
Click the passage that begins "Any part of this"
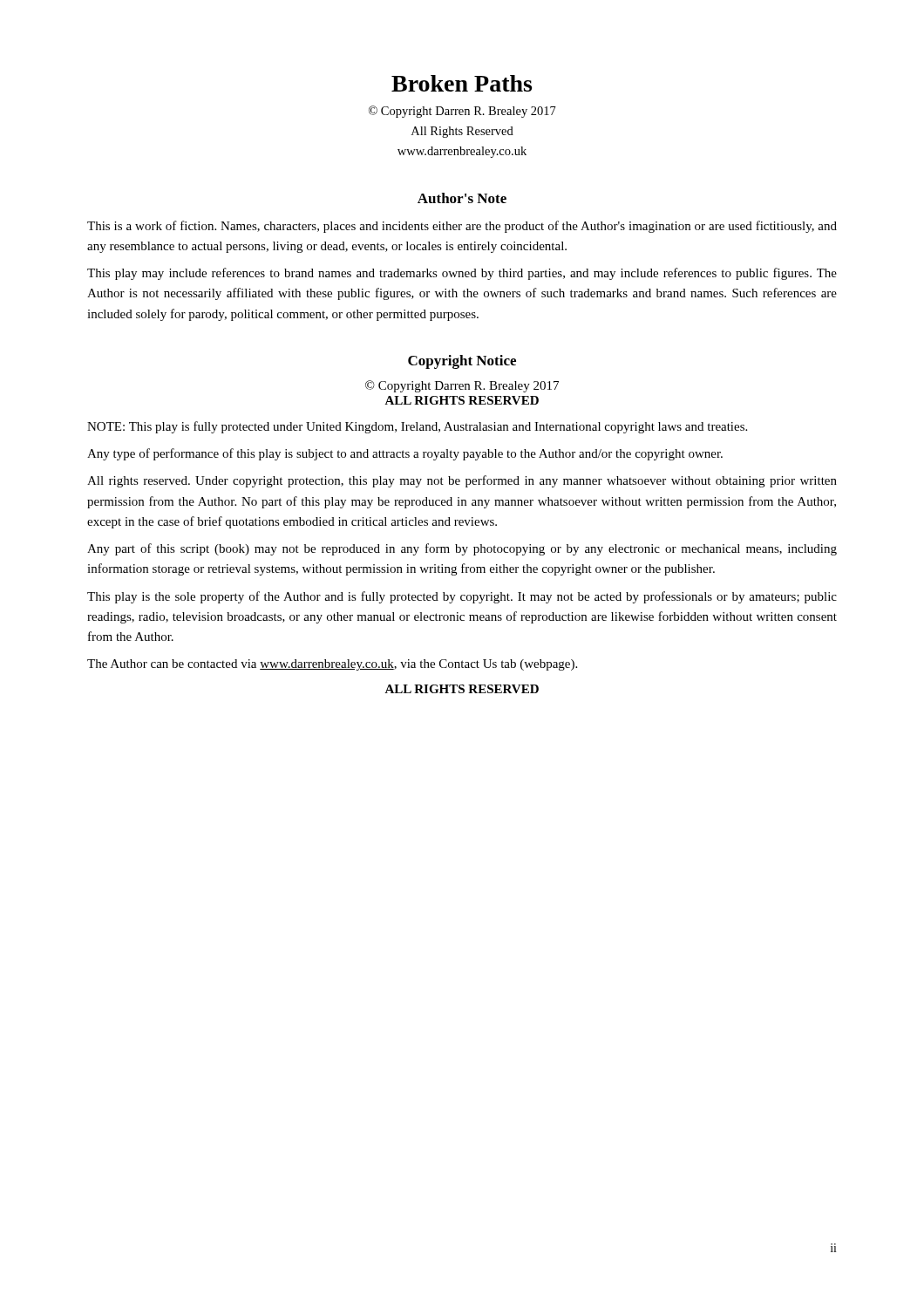(462, 559)
